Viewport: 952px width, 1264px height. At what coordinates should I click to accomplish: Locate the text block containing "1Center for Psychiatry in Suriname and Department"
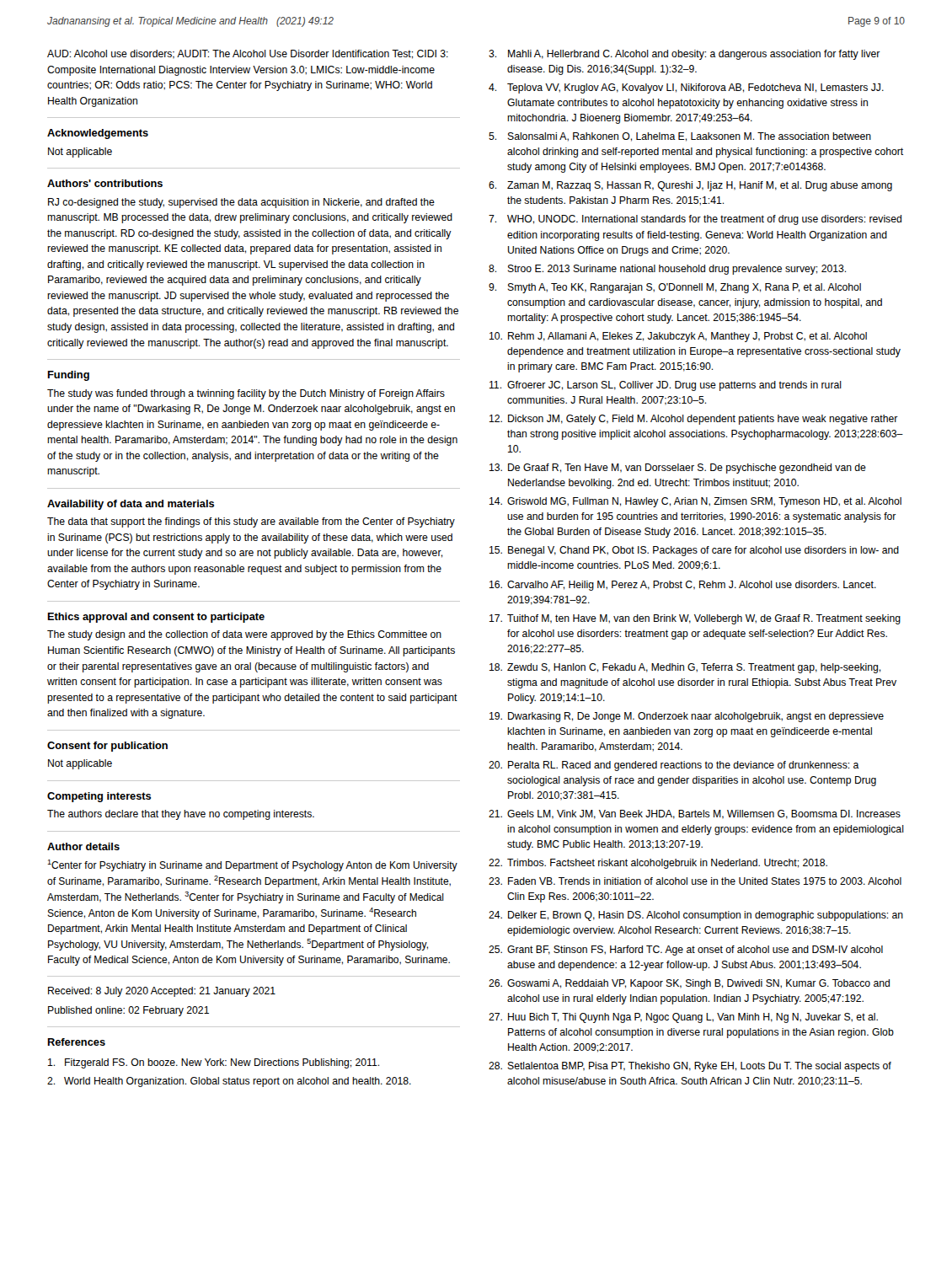coord(252,912)
